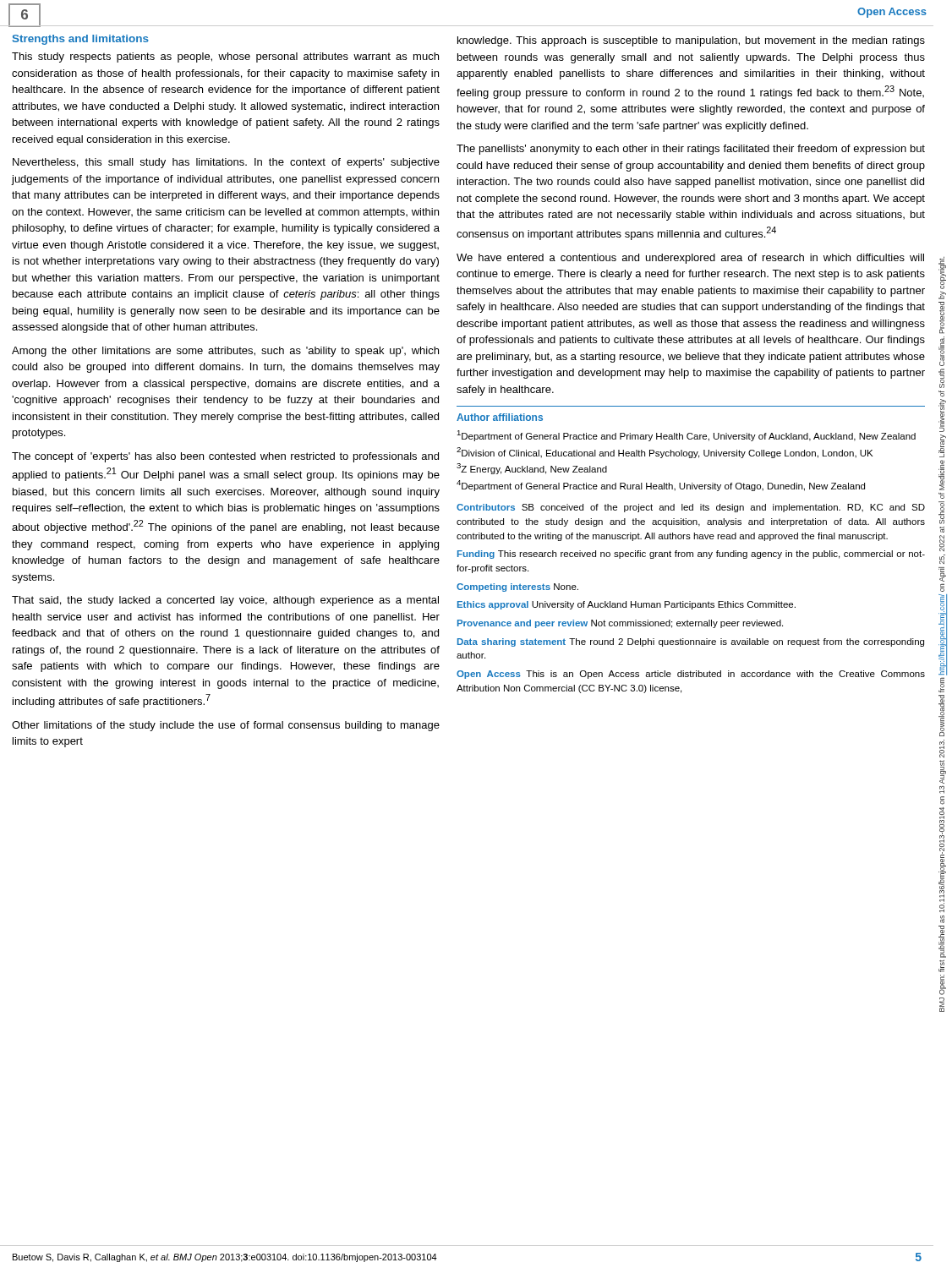Navigate to the element starting "Nevertheless, this small"
This screenshot has height=1268, width=952.
tap(226, 244)
